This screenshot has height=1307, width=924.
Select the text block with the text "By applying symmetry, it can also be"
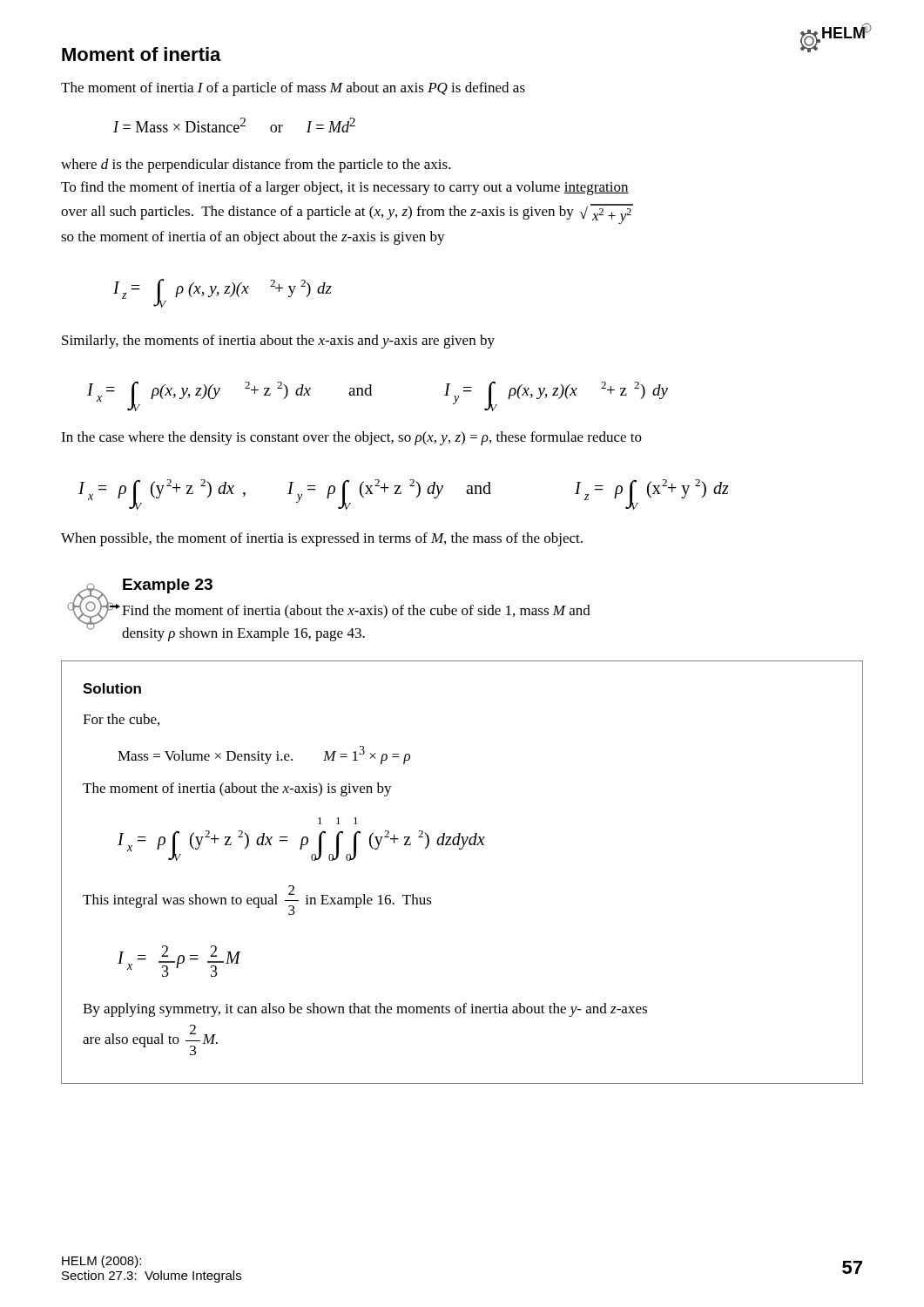pos(365,1010)
